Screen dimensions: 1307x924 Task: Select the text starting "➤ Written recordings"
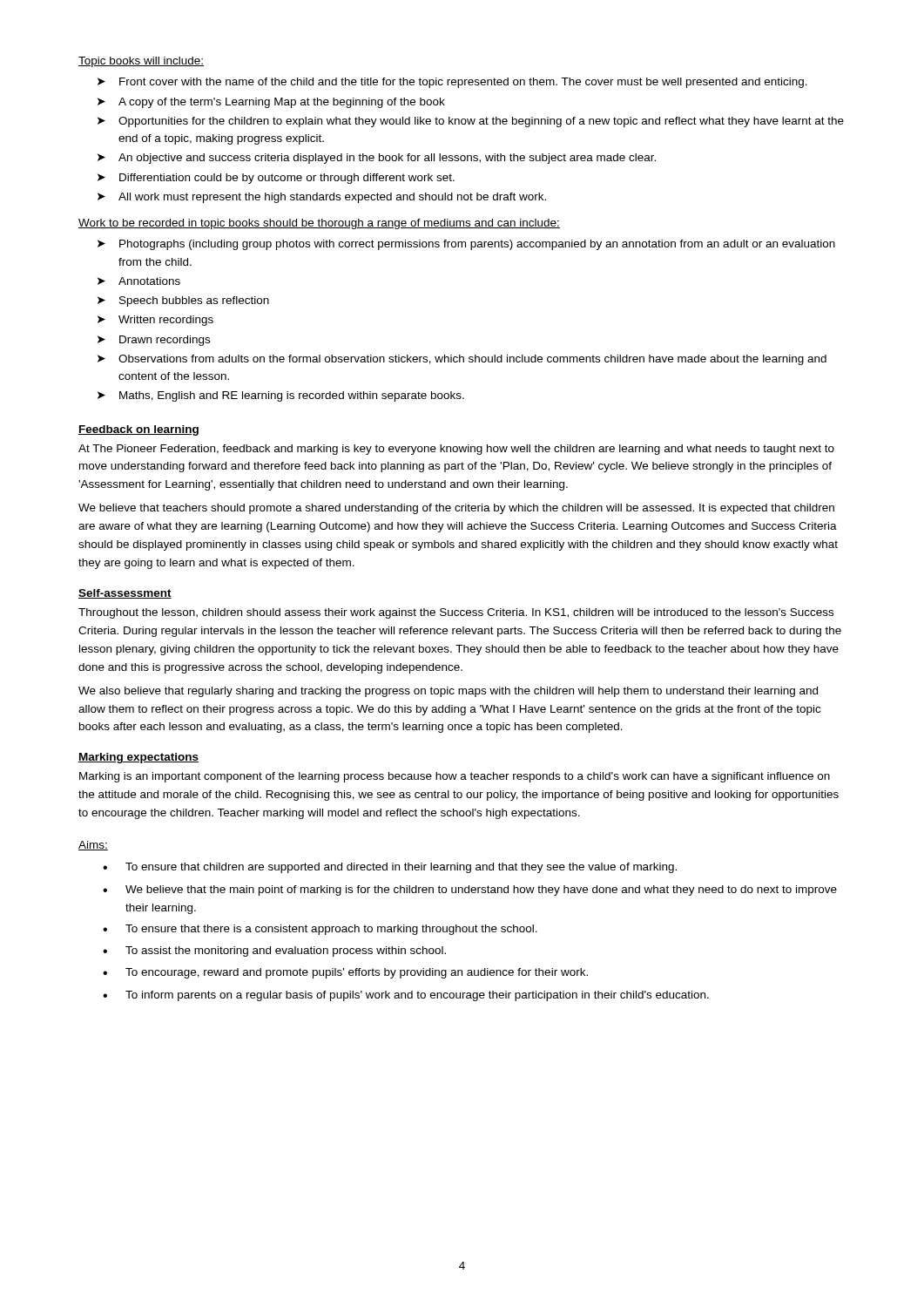[x=155, y=320]
